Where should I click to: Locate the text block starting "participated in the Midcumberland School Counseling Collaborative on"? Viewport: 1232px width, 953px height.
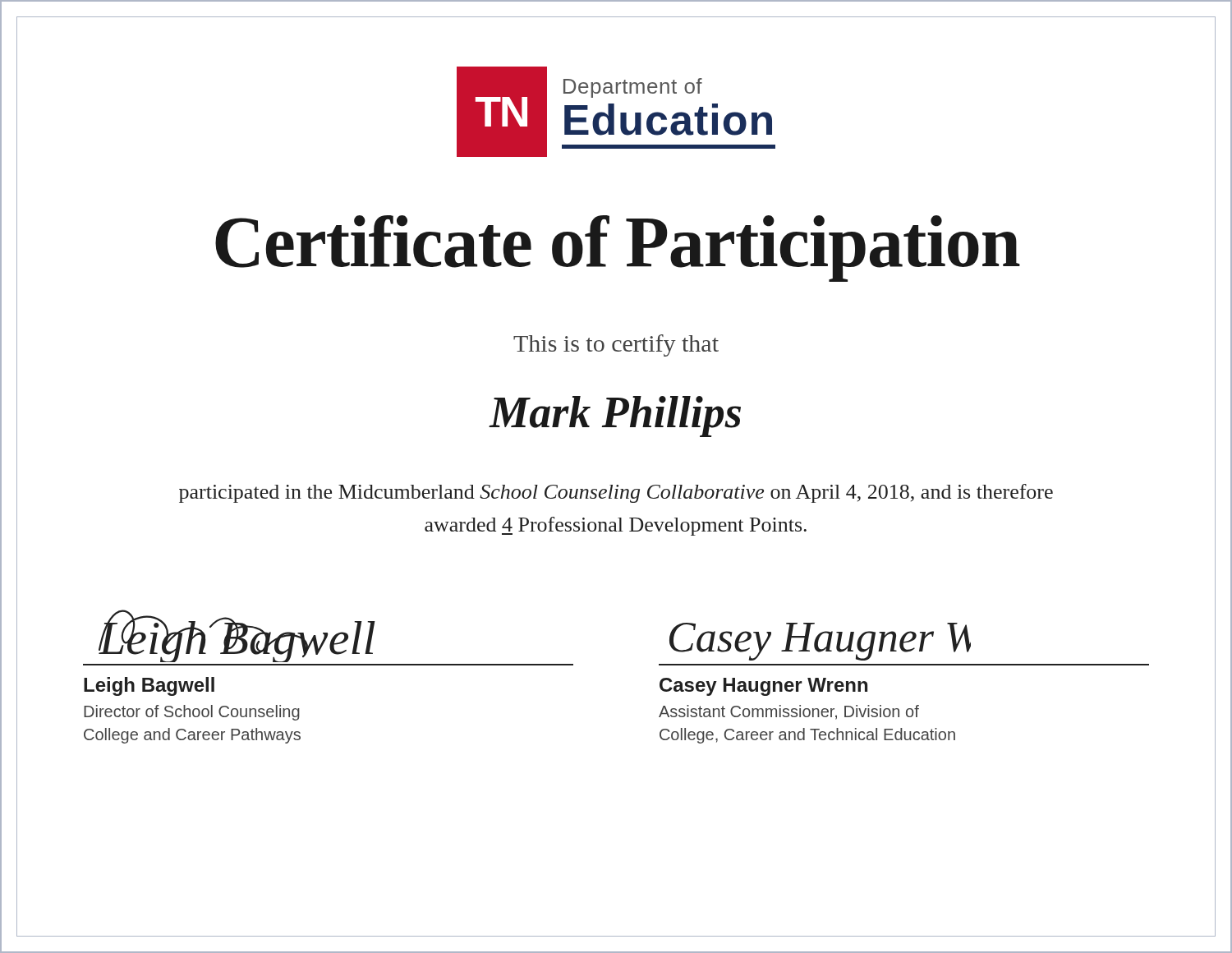click(616, 508)
